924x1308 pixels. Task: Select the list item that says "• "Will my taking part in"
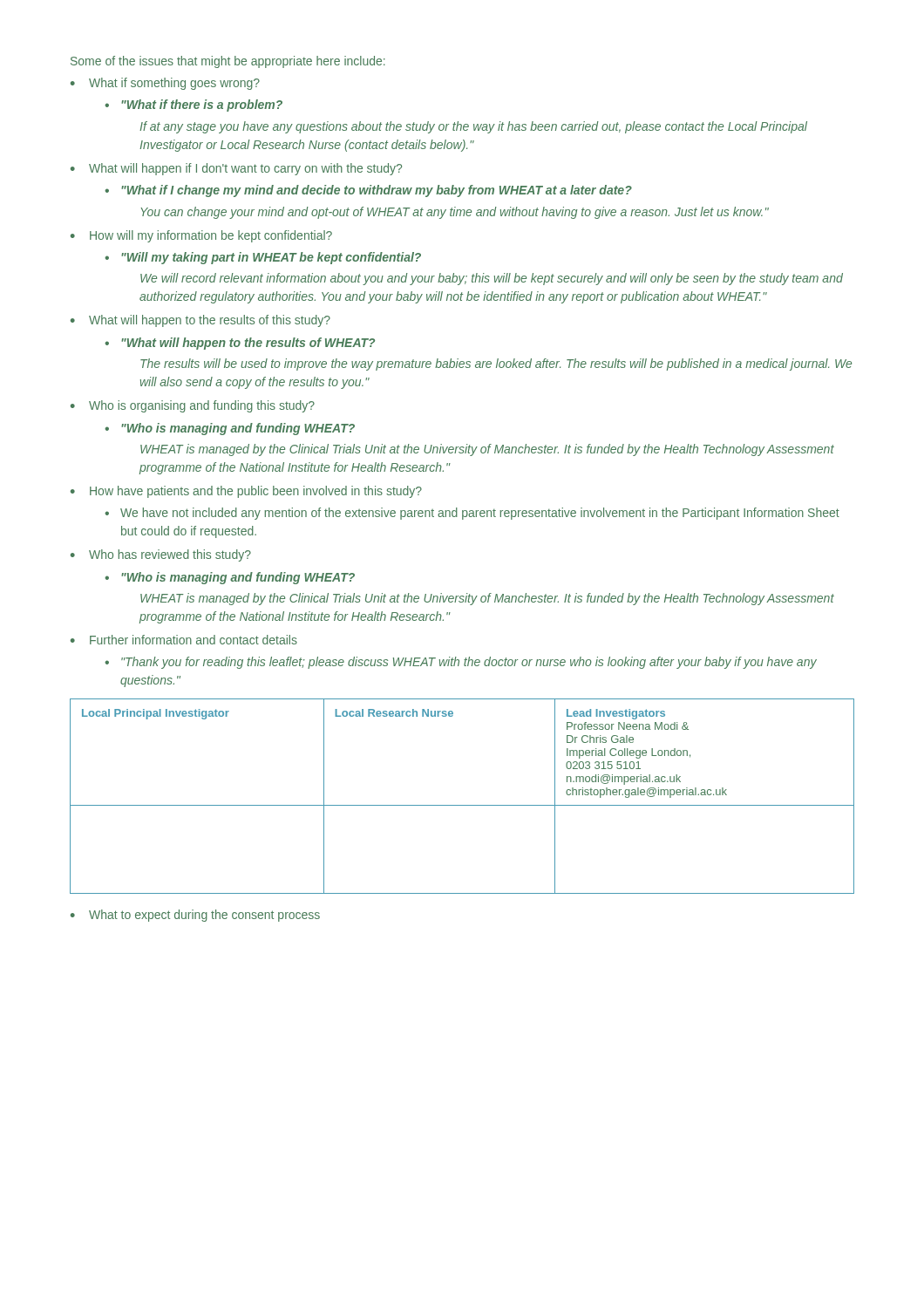(x=263, y=258)
